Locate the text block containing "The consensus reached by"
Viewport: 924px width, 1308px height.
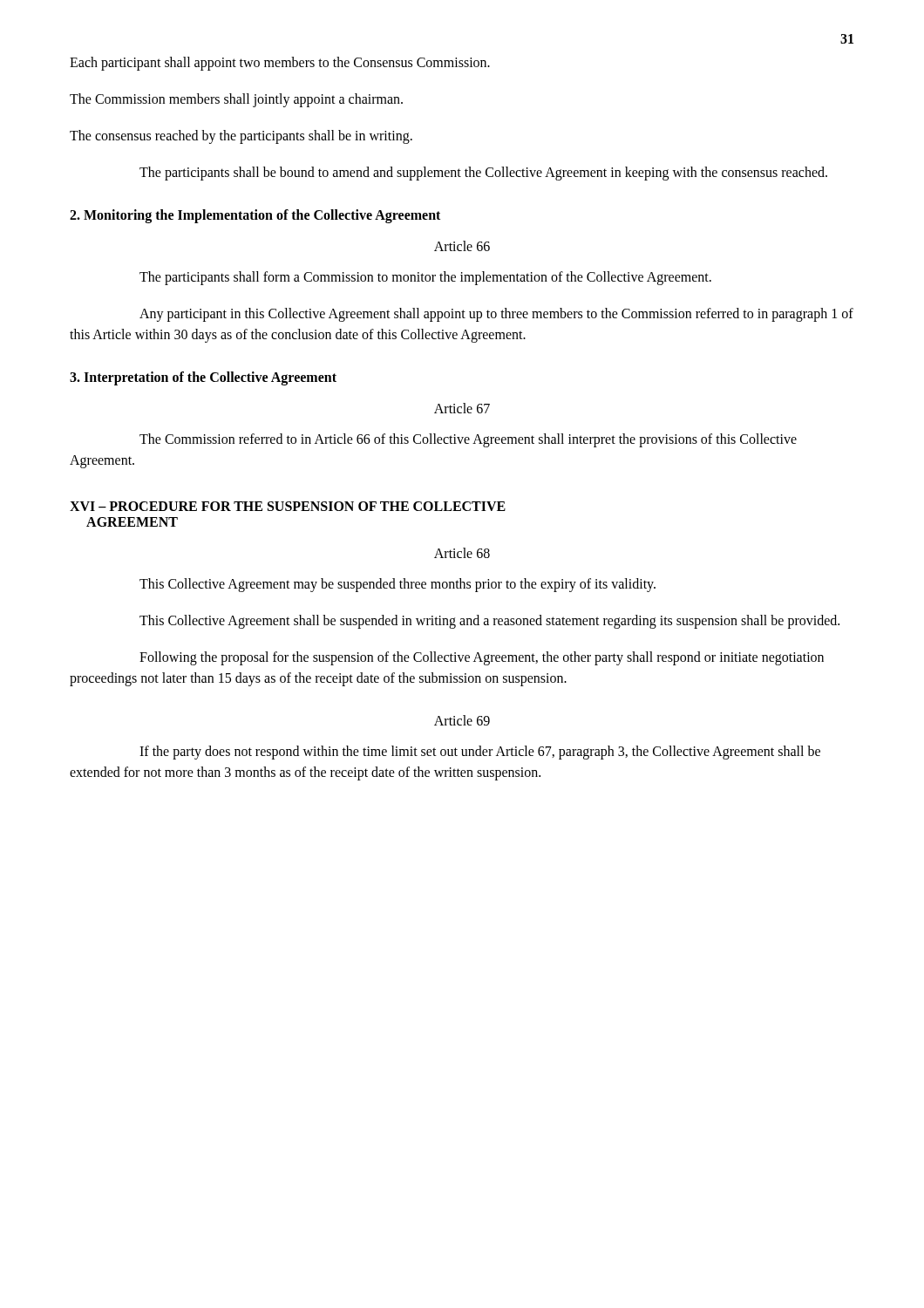[241, 136]
